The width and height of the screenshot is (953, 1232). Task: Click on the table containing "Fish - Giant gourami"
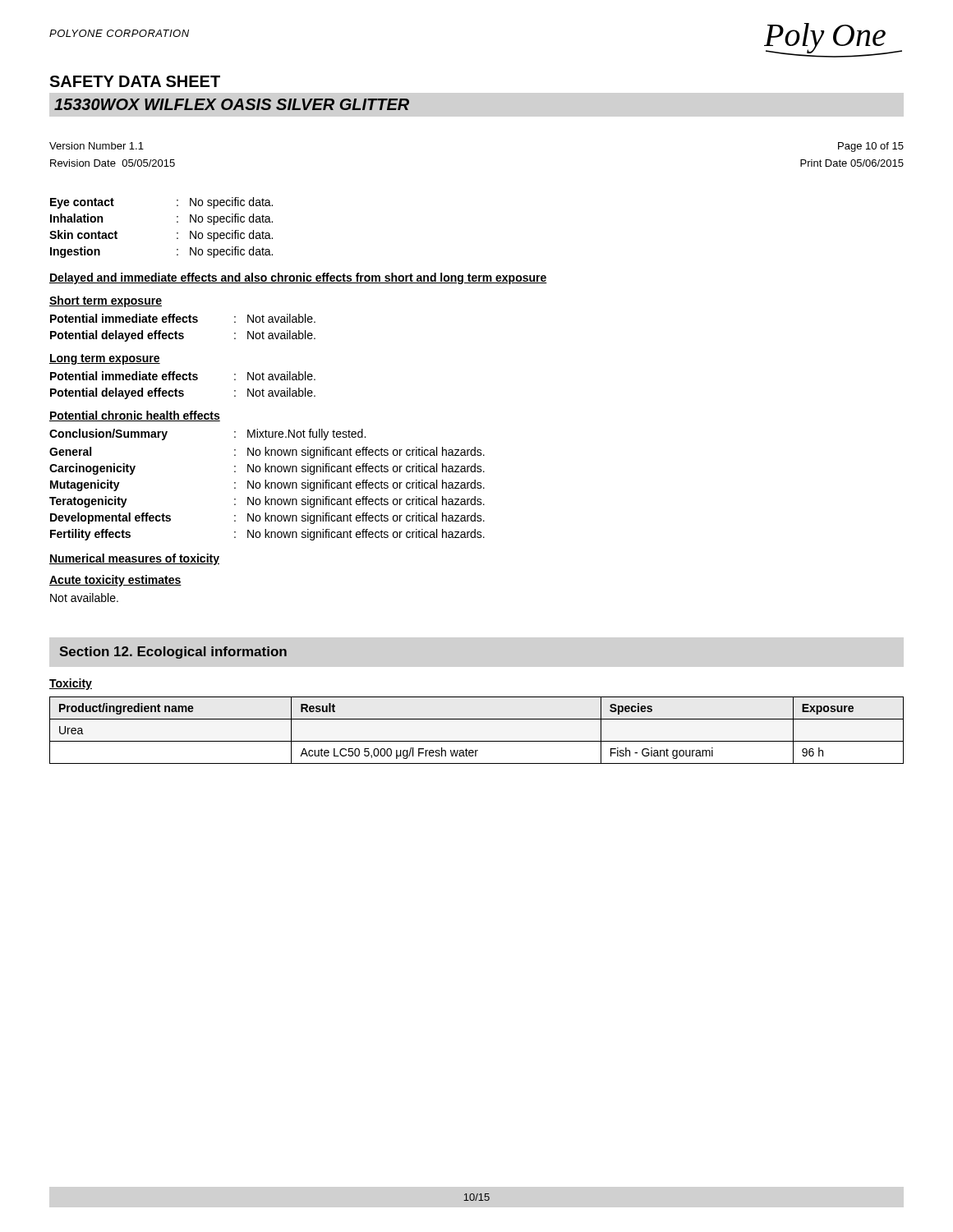[476, 730]
